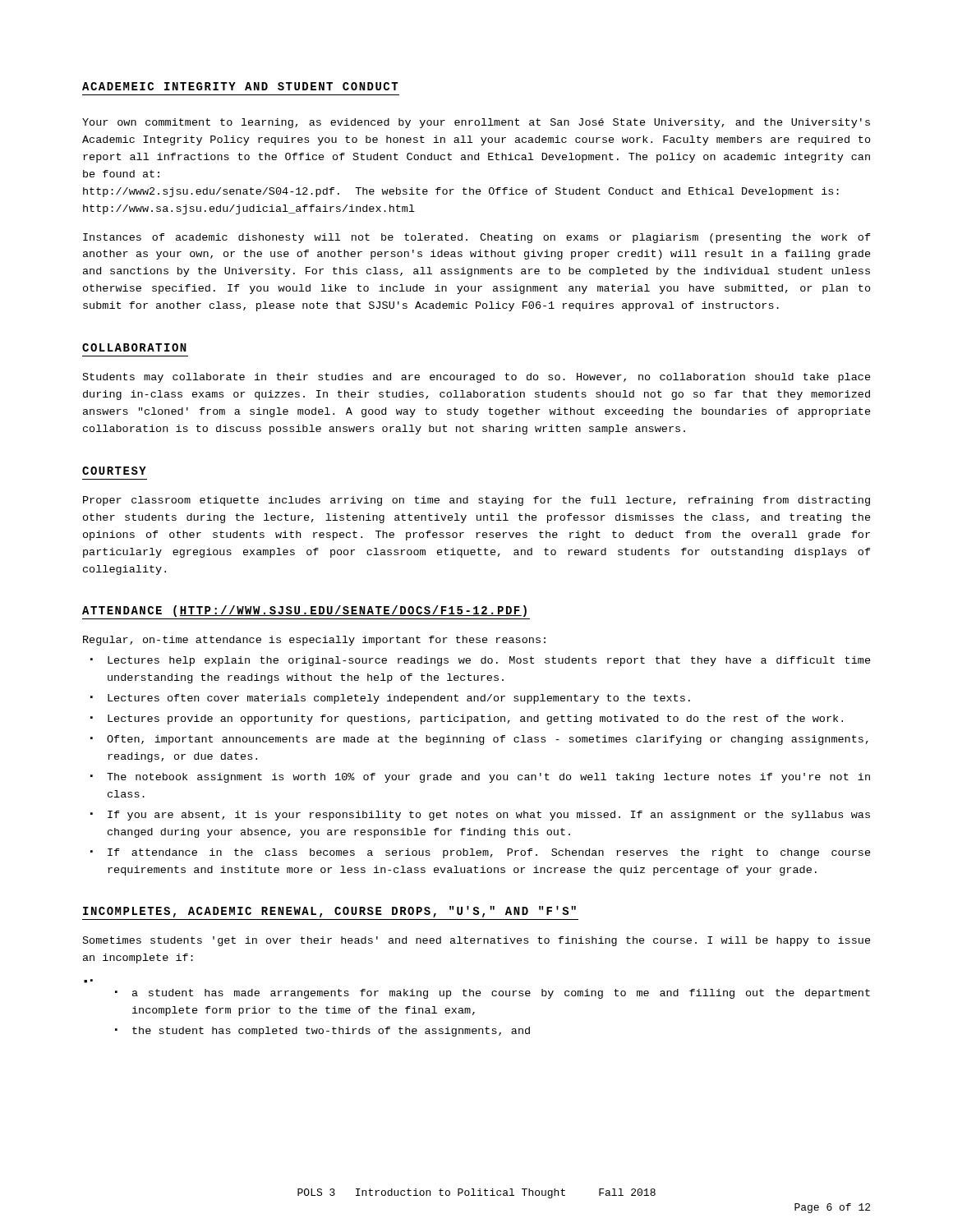Screen dimensions: 1232x953
Task: Point to the text block starting "If you are"
Action: pyautogui.click(x=489, y=824)
